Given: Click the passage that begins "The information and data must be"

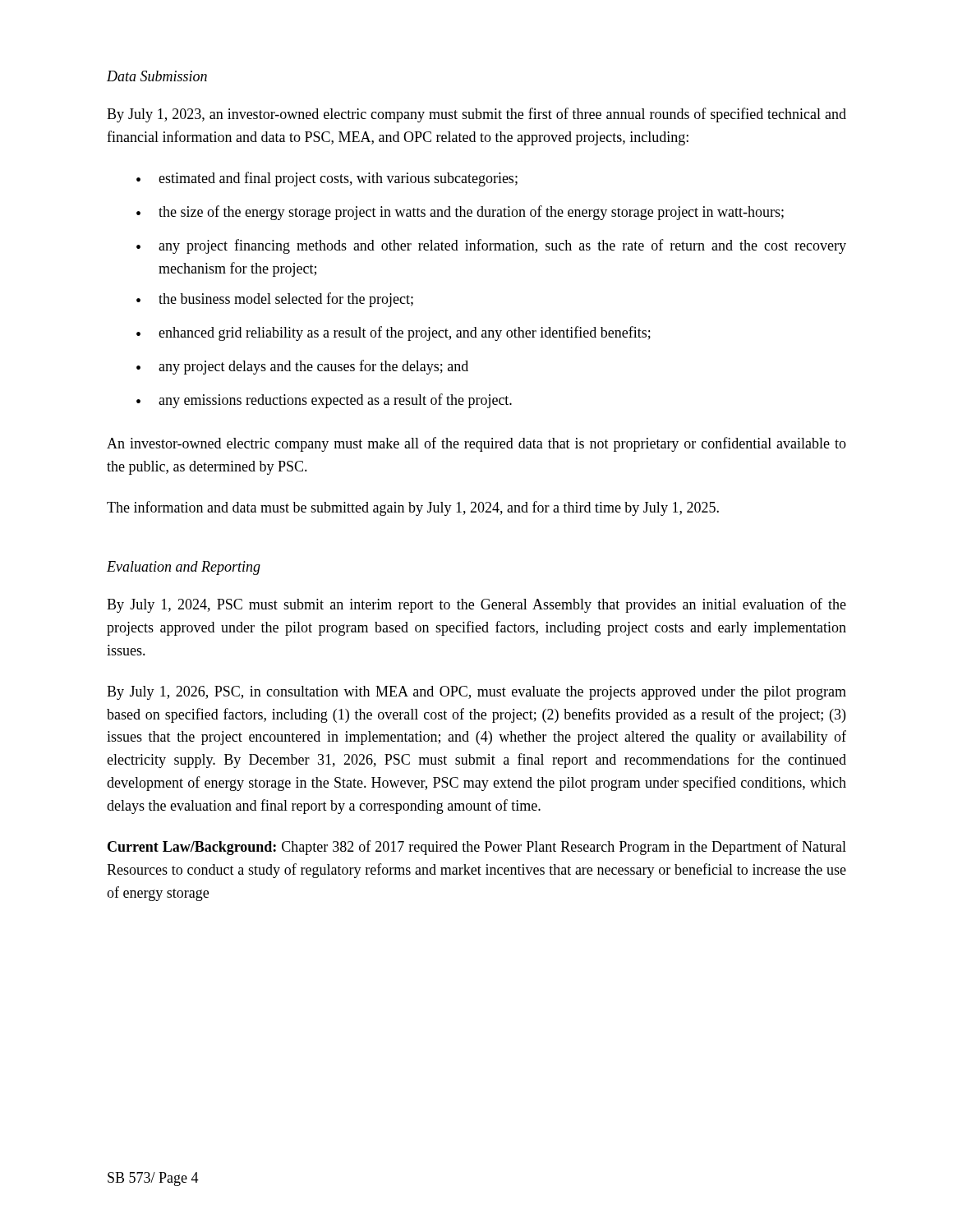Looking at the screenshot, I should pyautogui.click(x=413, y=508).
